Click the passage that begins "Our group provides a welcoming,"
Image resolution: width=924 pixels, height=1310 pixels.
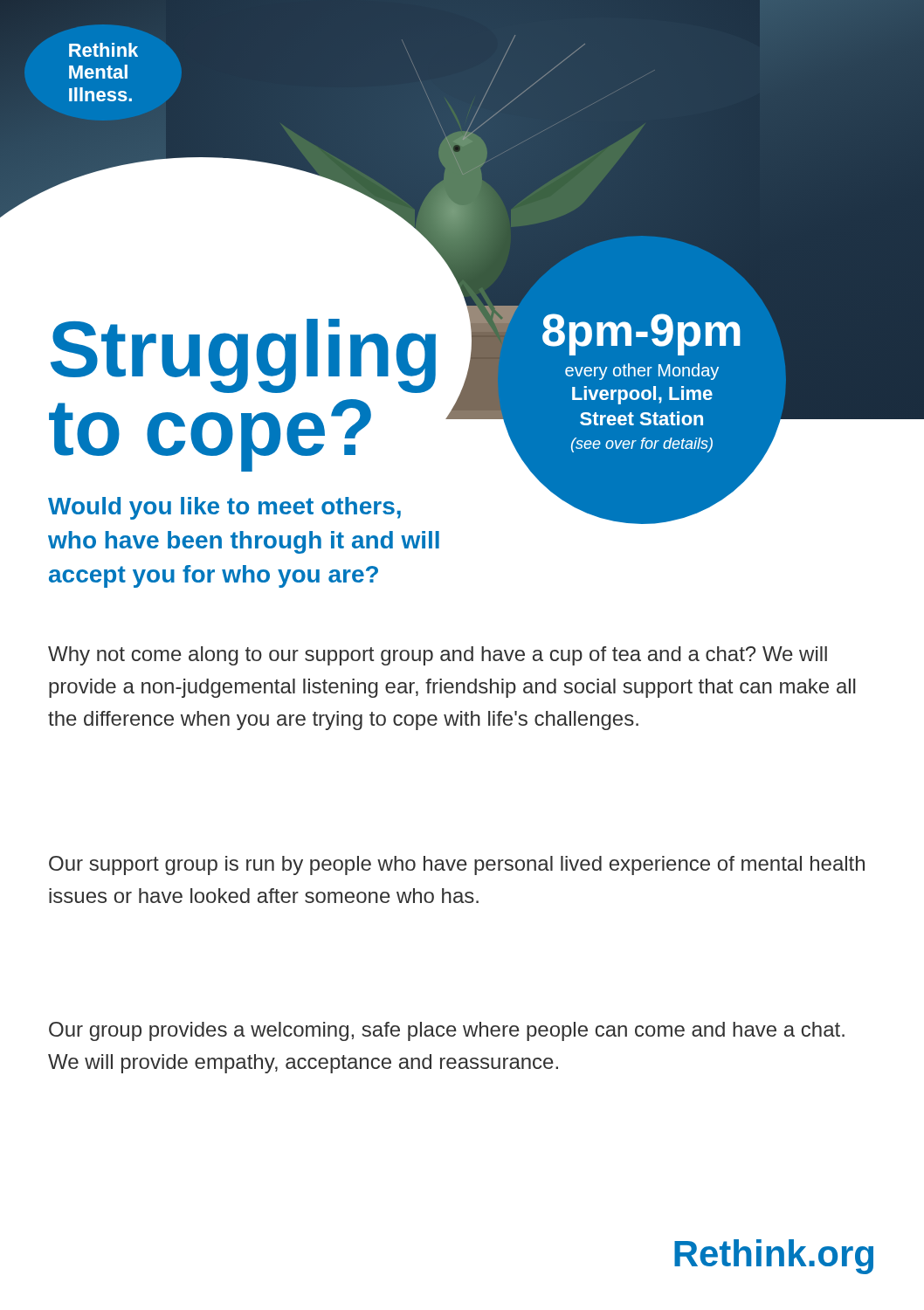point(463,1046)
